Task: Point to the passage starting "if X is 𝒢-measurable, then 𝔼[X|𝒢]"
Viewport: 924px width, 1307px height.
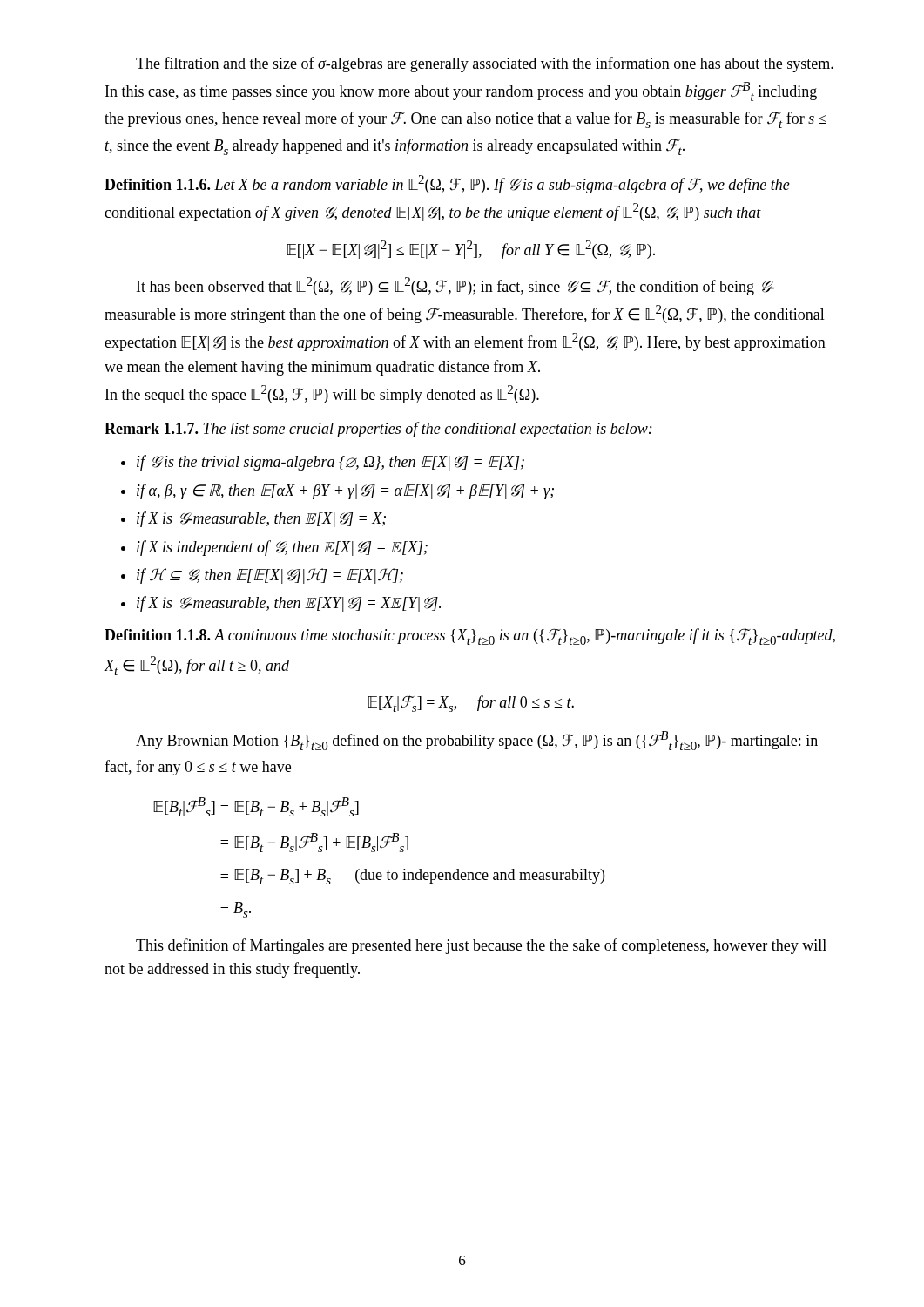Action: click(261, 519)
